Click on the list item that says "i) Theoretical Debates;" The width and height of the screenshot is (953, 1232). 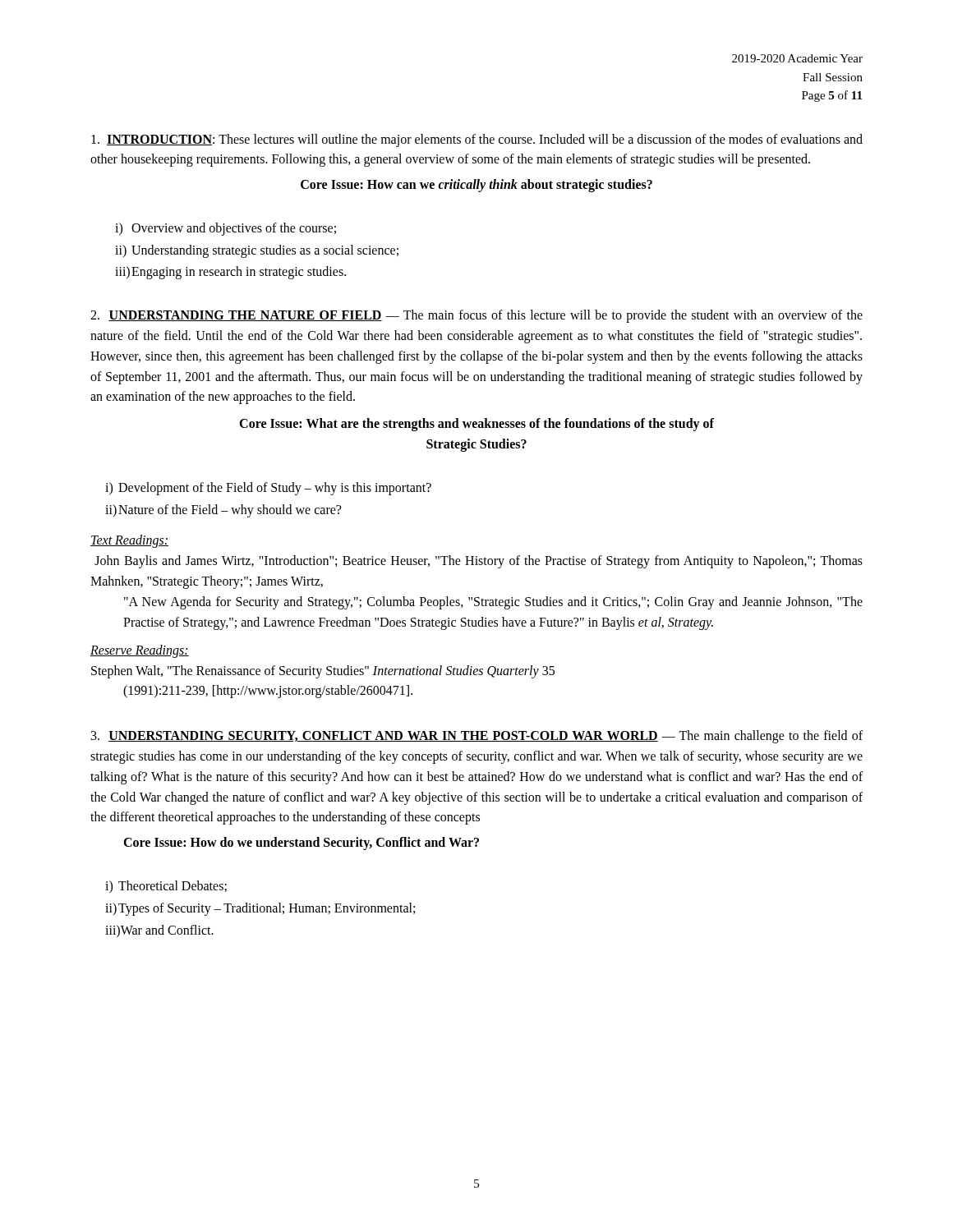(x=166, y=887)
